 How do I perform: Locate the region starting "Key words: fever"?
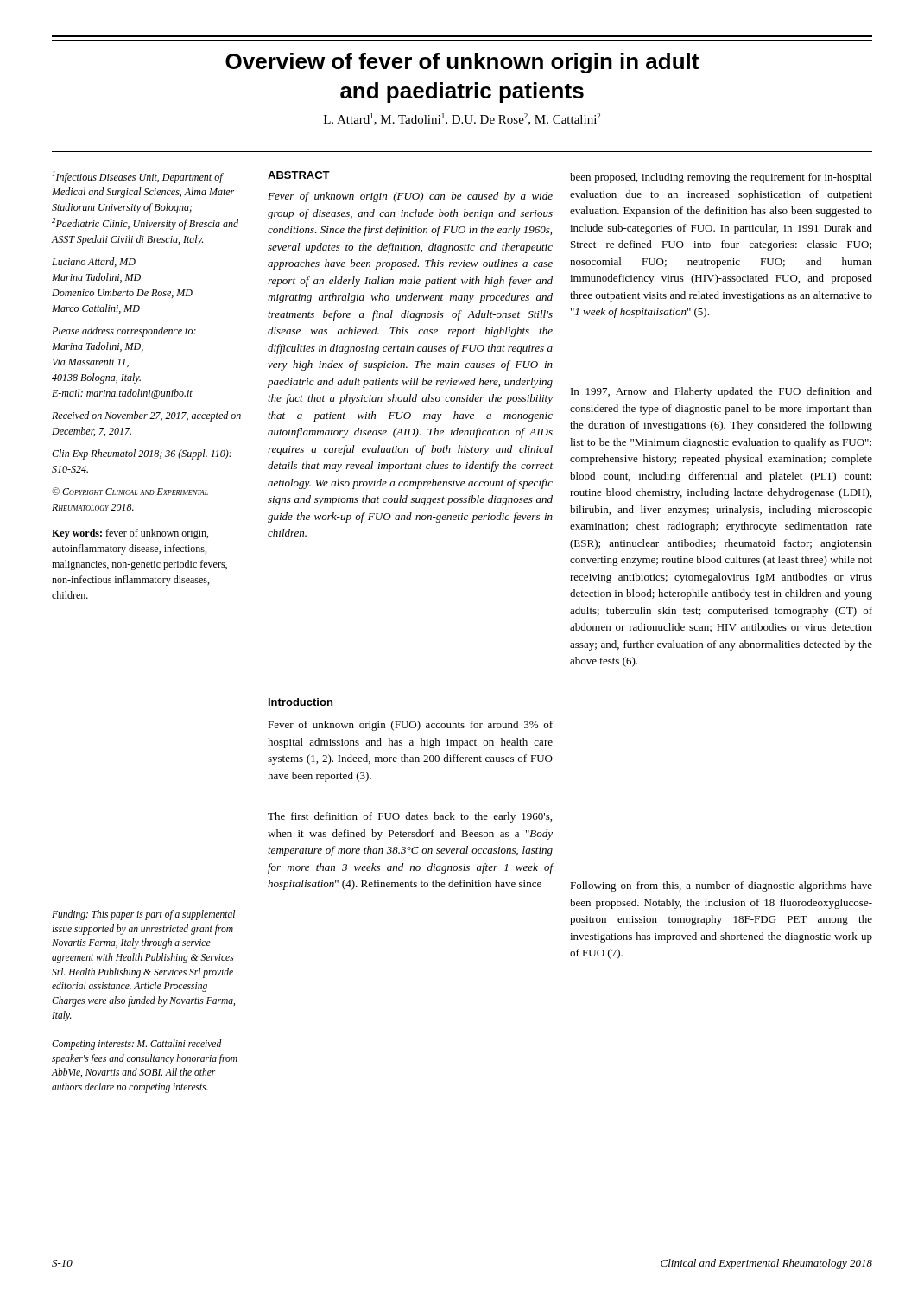(140, 564)
